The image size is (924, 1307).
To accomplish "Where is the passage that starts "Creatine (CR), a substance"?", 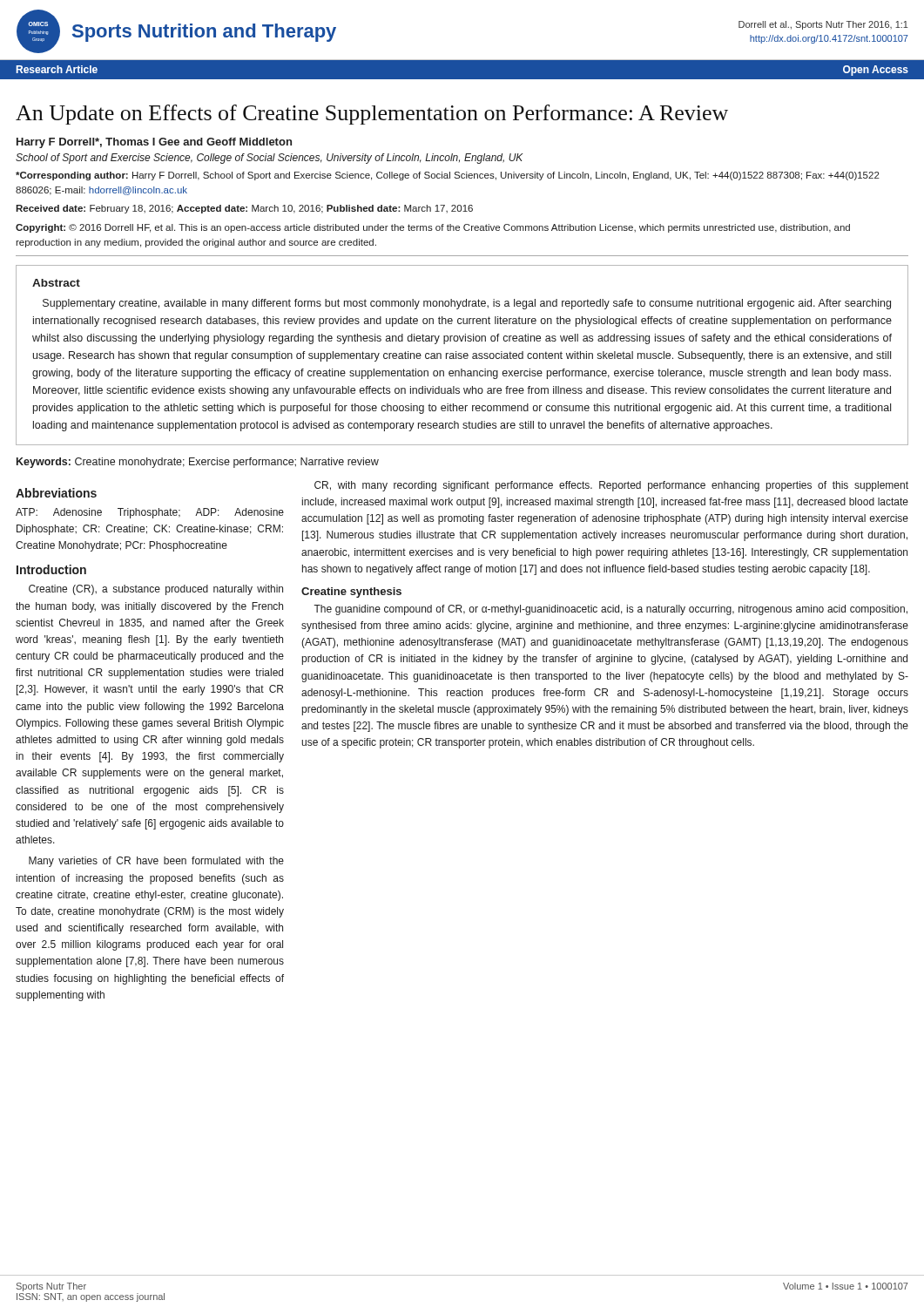I will click(150, 793).
